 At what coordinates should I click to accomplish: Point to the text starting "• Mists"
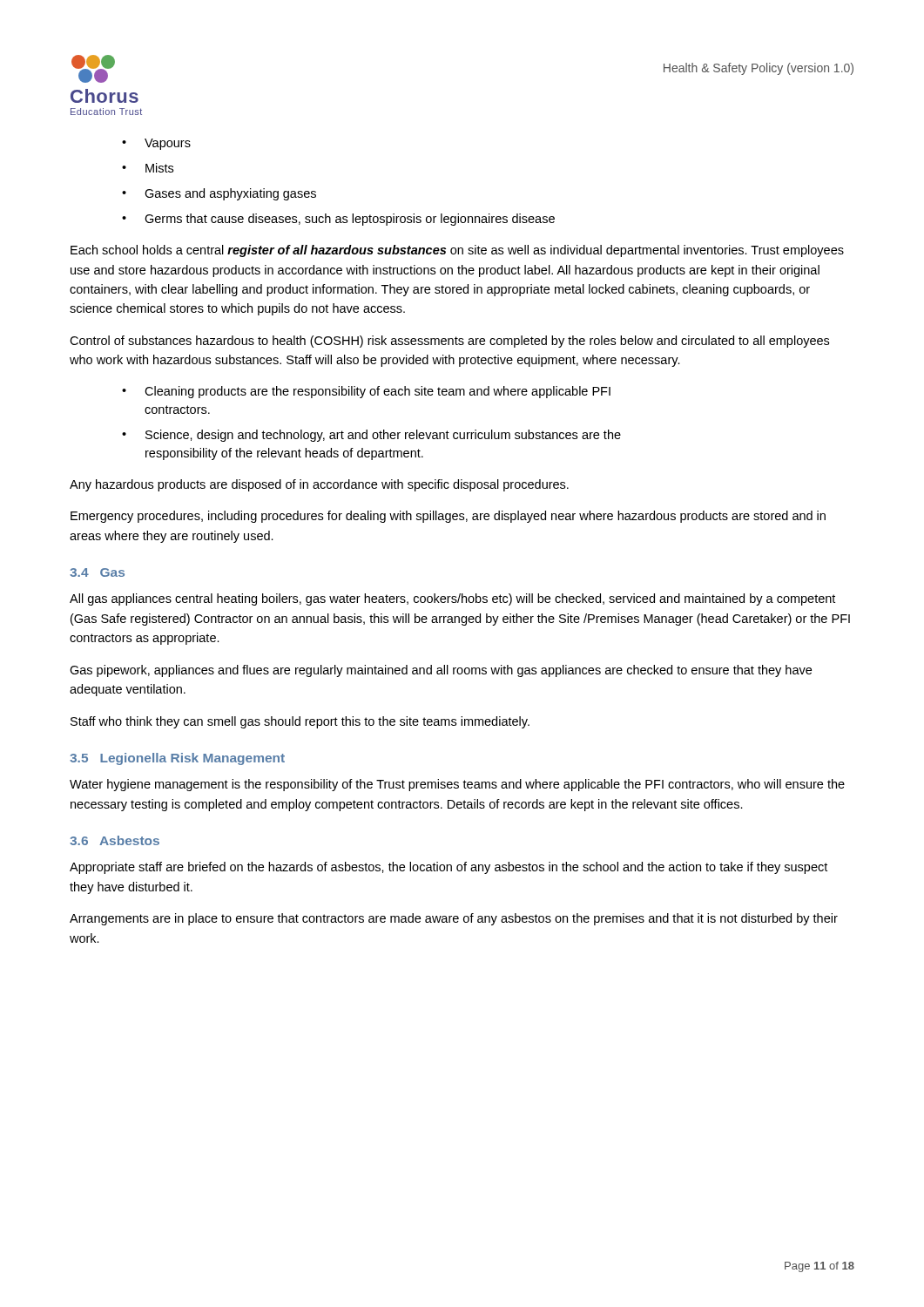click(148, 169)
